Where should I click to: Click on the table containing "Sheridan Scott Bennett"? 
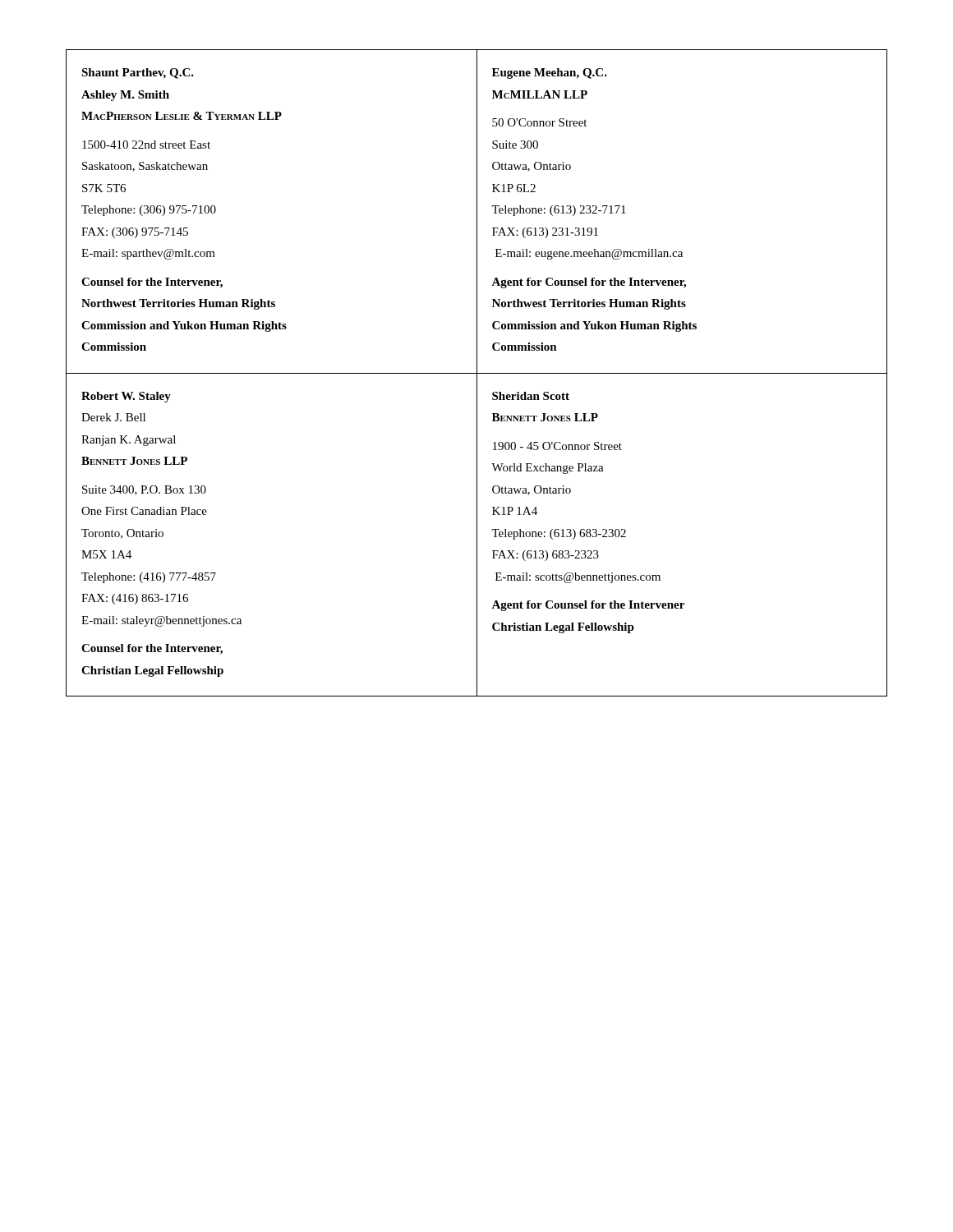[x=476, y=373]
